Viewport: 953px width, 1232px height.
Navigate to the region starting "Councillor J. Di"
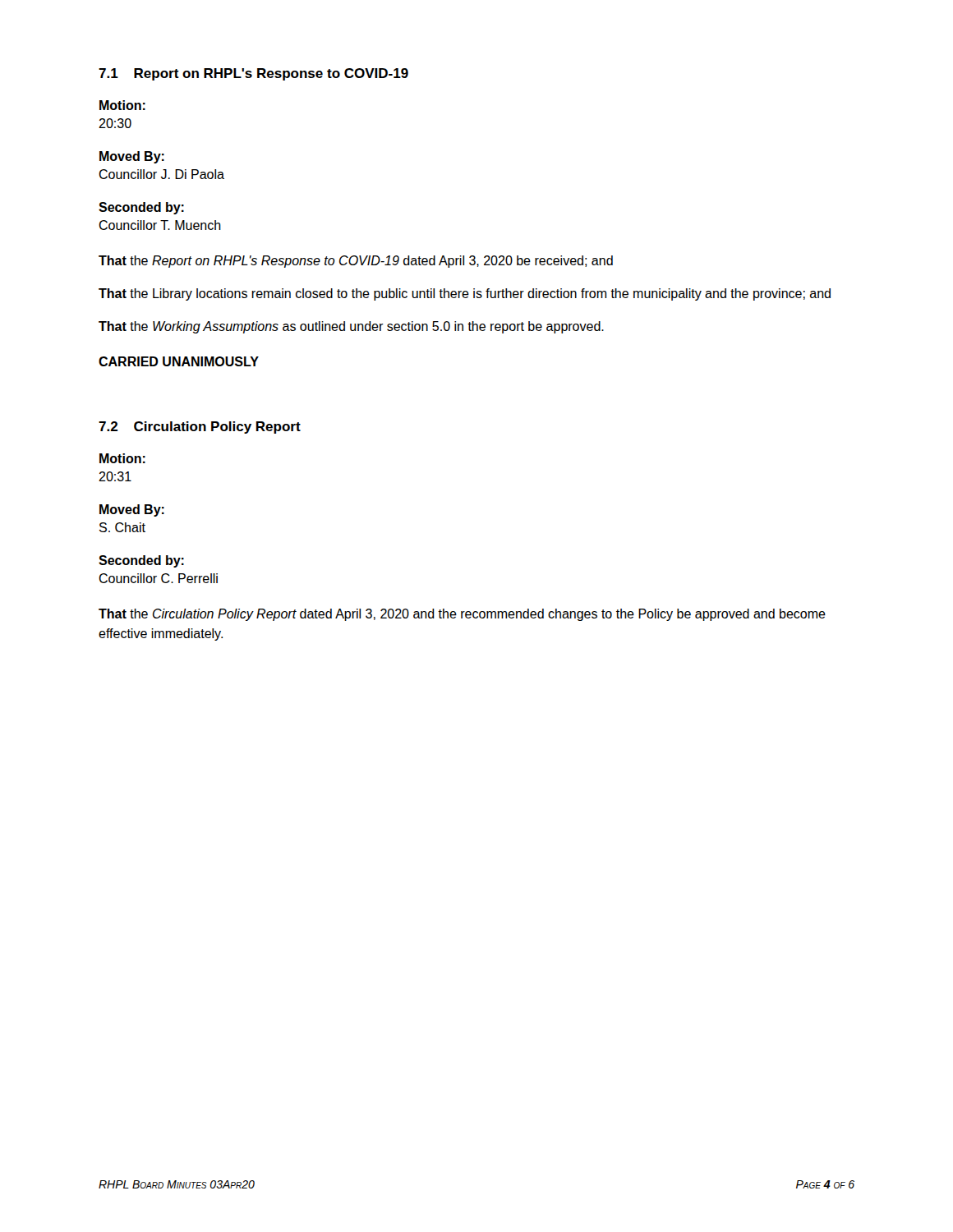pyautogui.click(x=161, y=175)
